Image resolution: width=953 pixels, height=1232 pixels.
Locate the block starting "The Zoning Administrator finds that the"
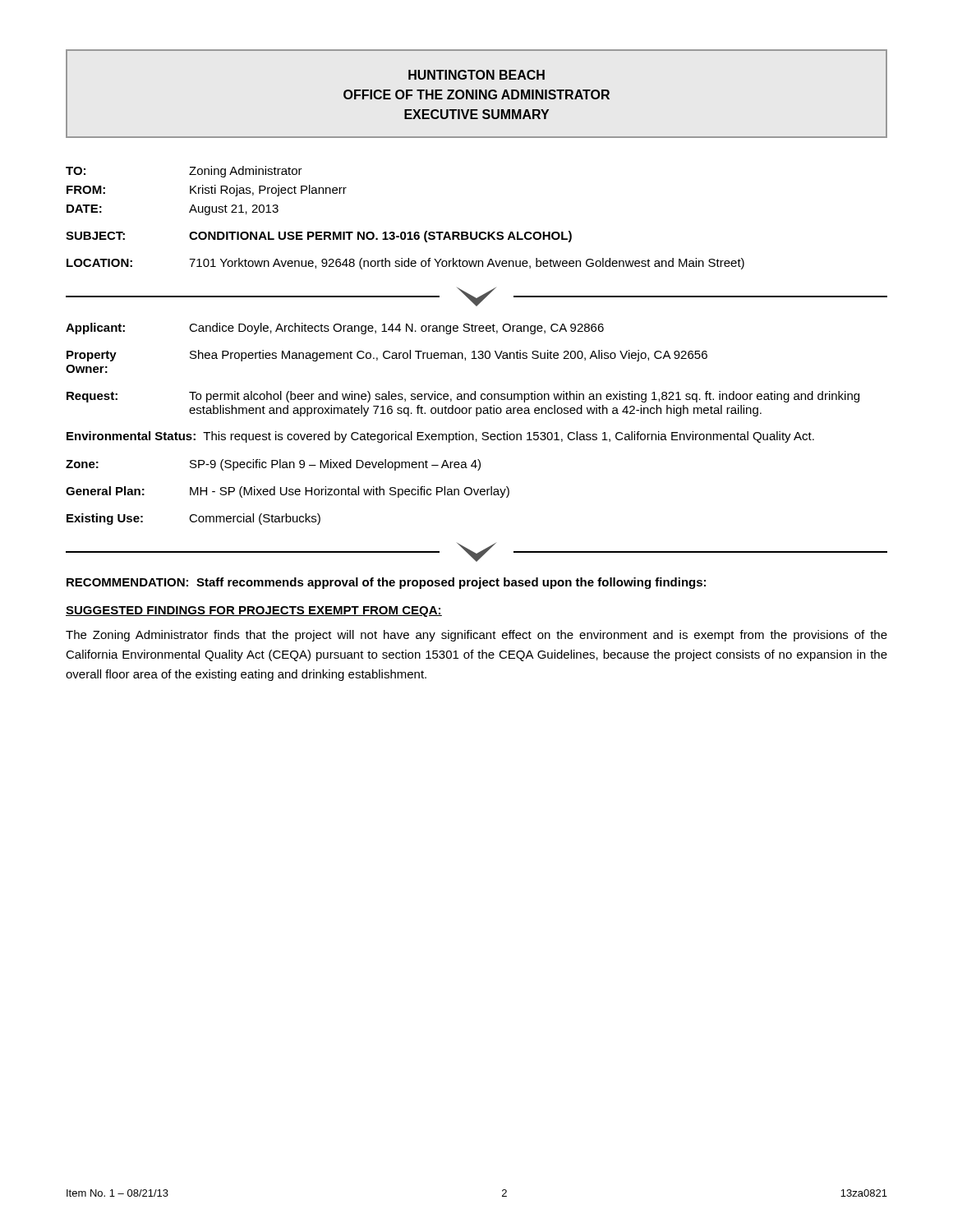[476, 654]
